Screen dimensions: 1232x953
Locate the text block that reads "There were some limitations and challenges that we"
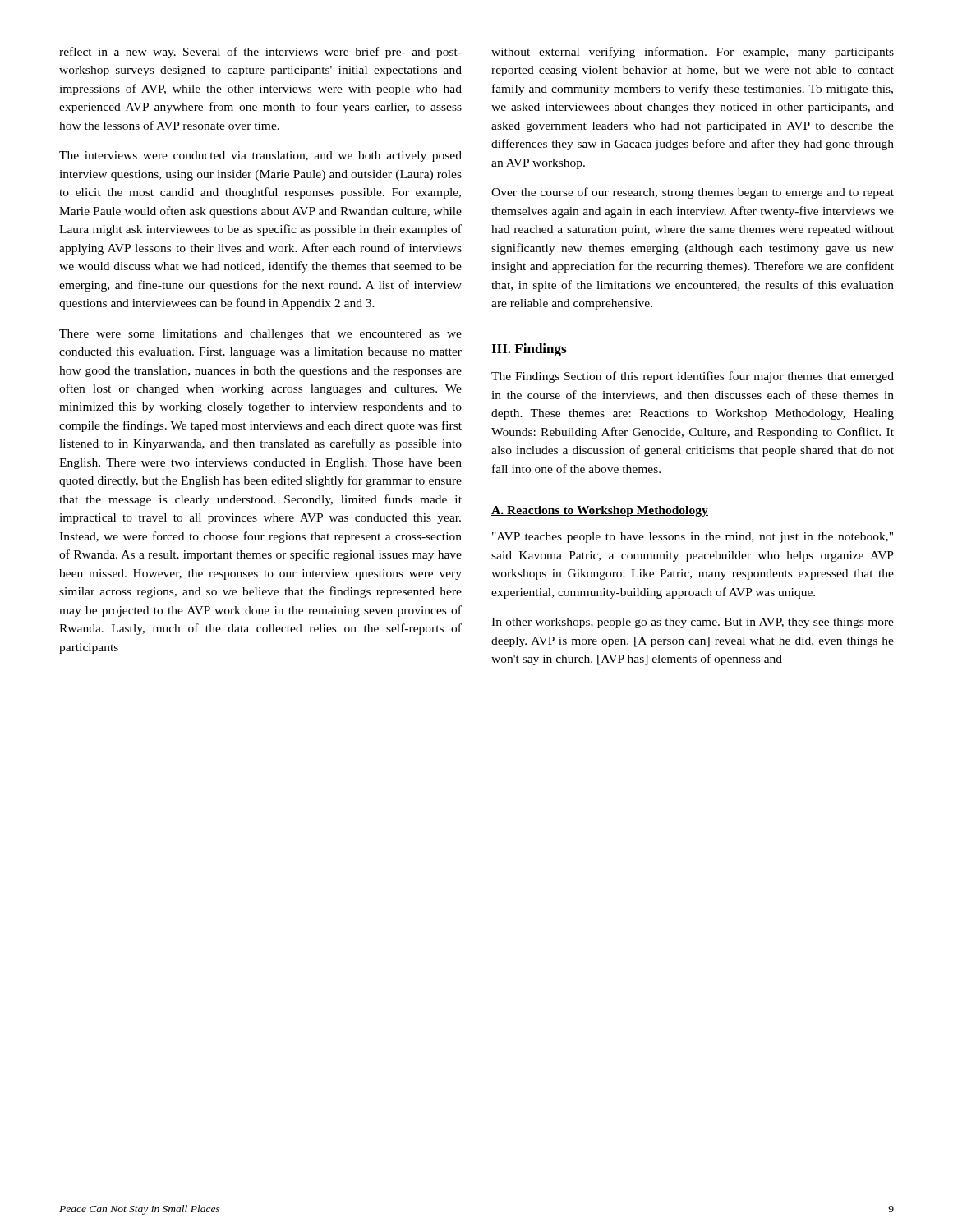(x=260, y=490)
